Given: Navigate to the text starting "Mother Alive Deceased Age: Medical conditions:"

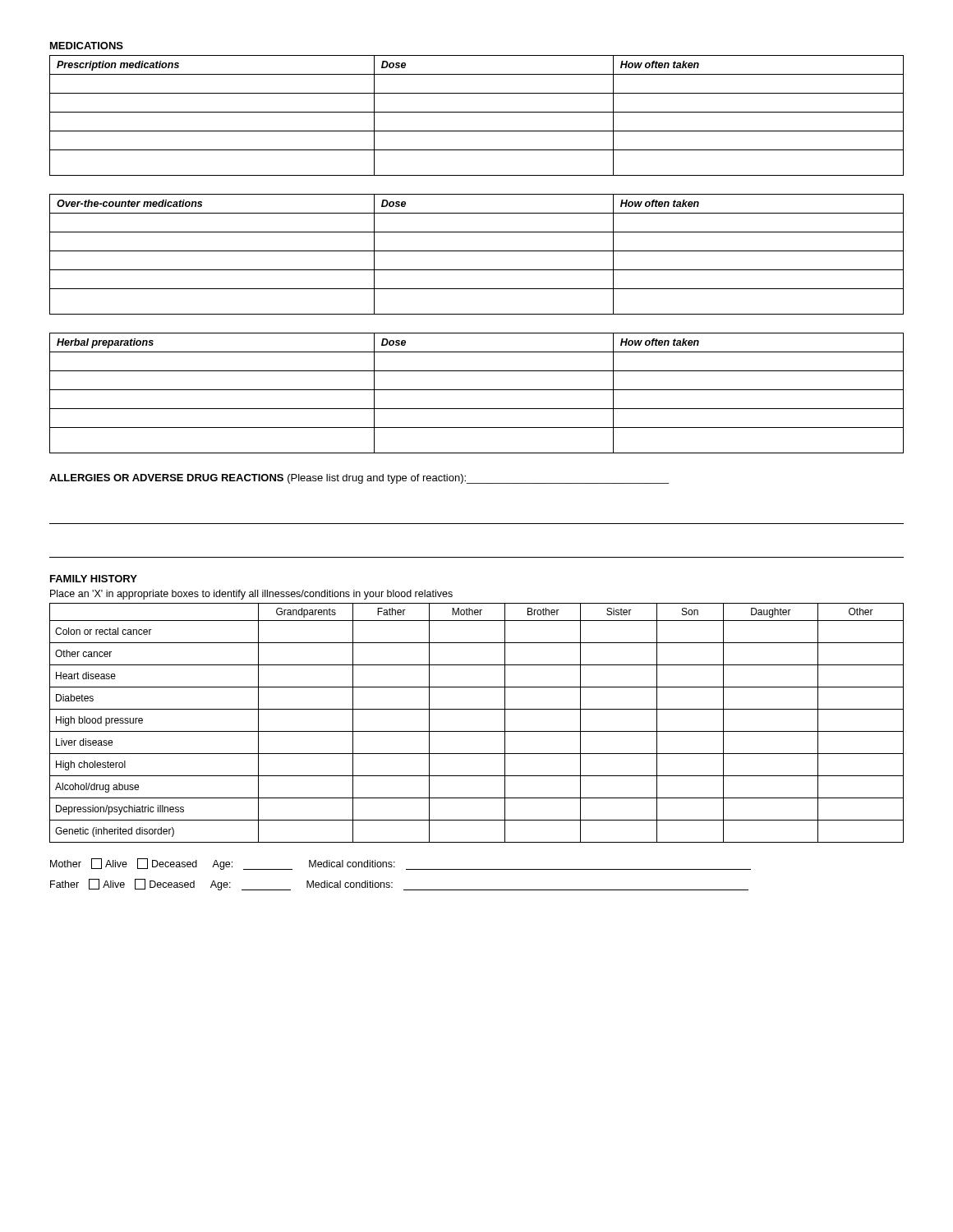Looking at the screenshot, I should (x=400, y=864).
